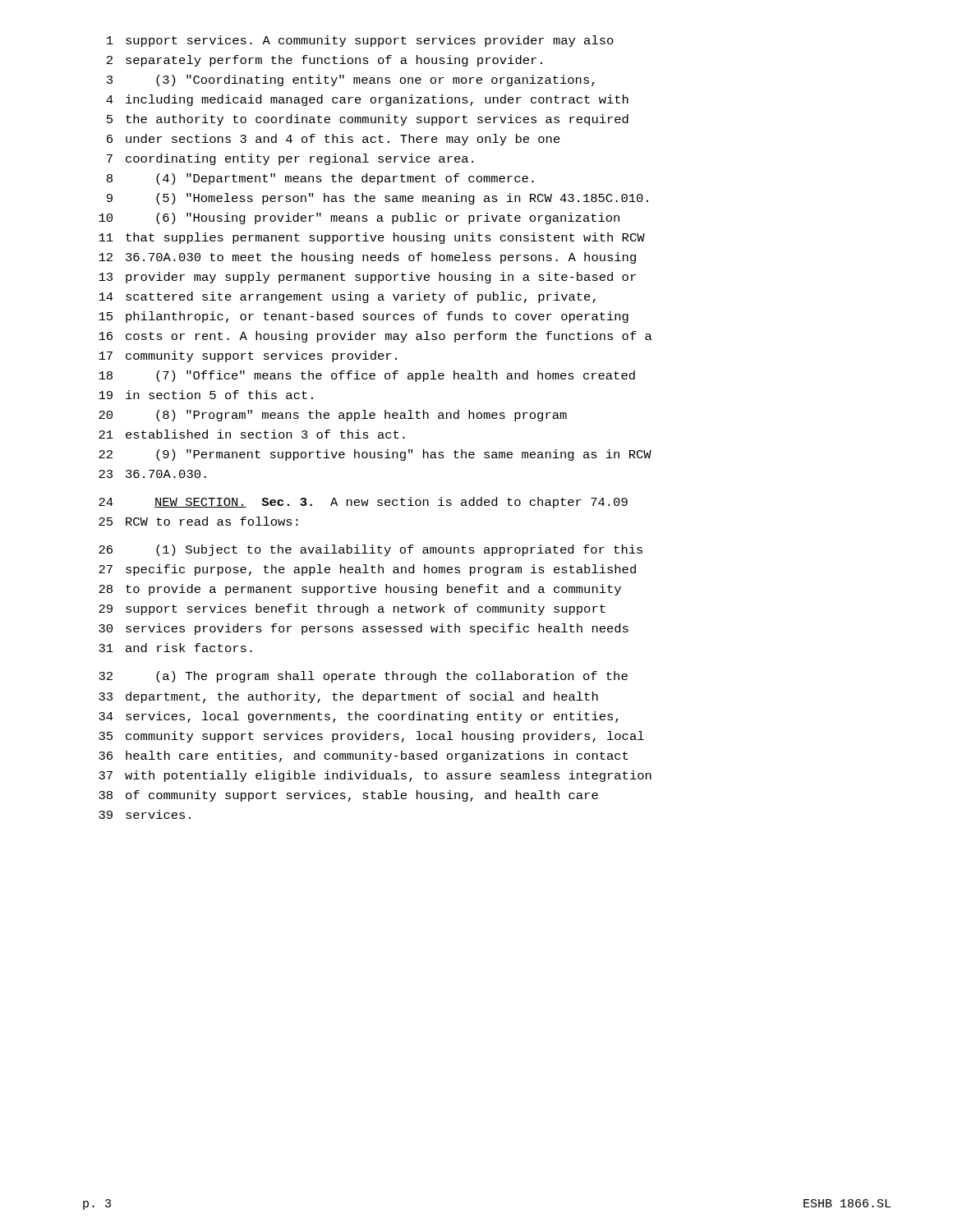
Task: Click the passage that begins "8 (4) "Department" means the"
Action: [x=487, y=179]
